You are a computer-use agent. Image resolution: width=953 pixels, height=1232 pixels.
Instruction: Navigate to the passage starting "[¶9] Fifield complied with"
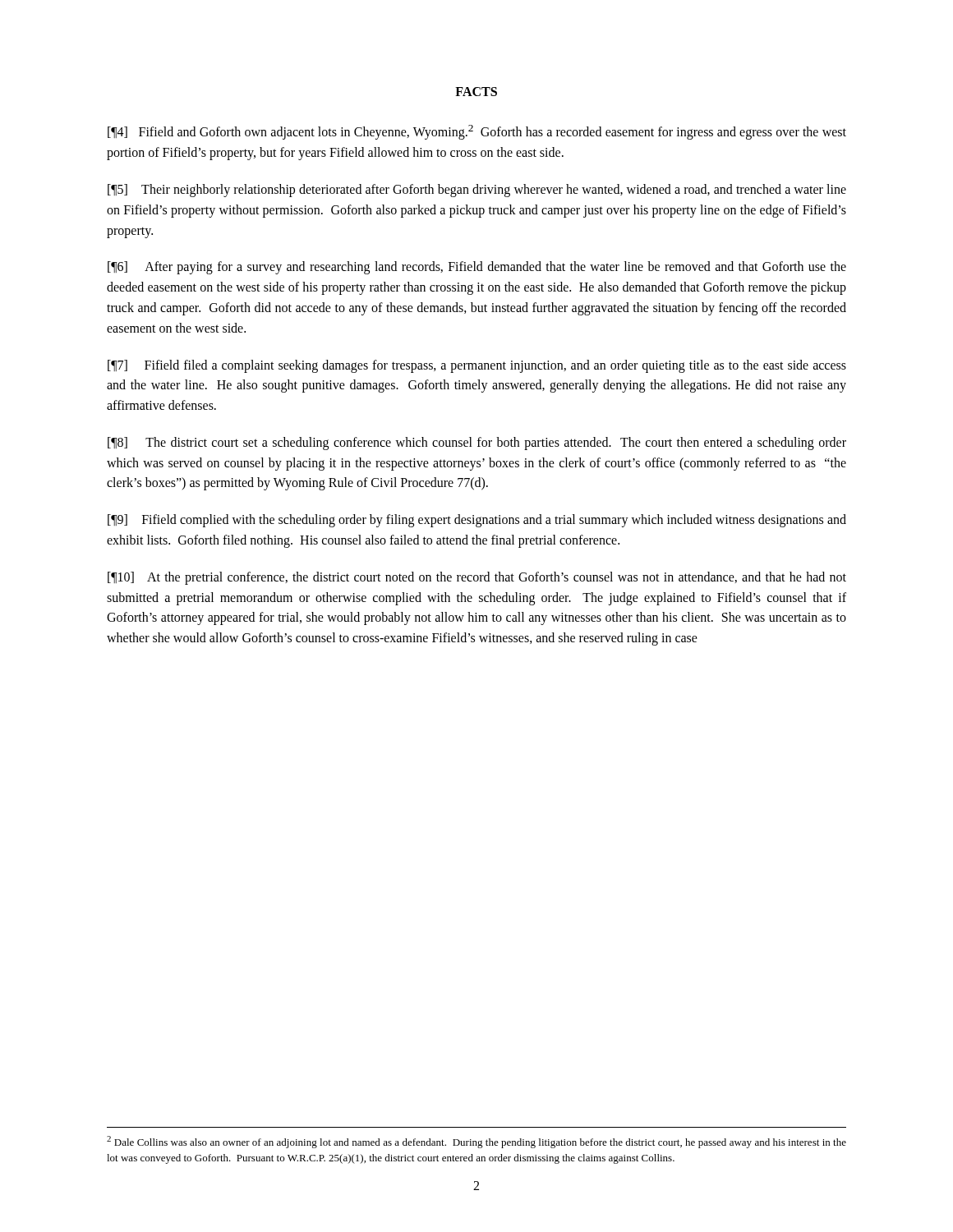pyautogui.click(x=476, y=530)
